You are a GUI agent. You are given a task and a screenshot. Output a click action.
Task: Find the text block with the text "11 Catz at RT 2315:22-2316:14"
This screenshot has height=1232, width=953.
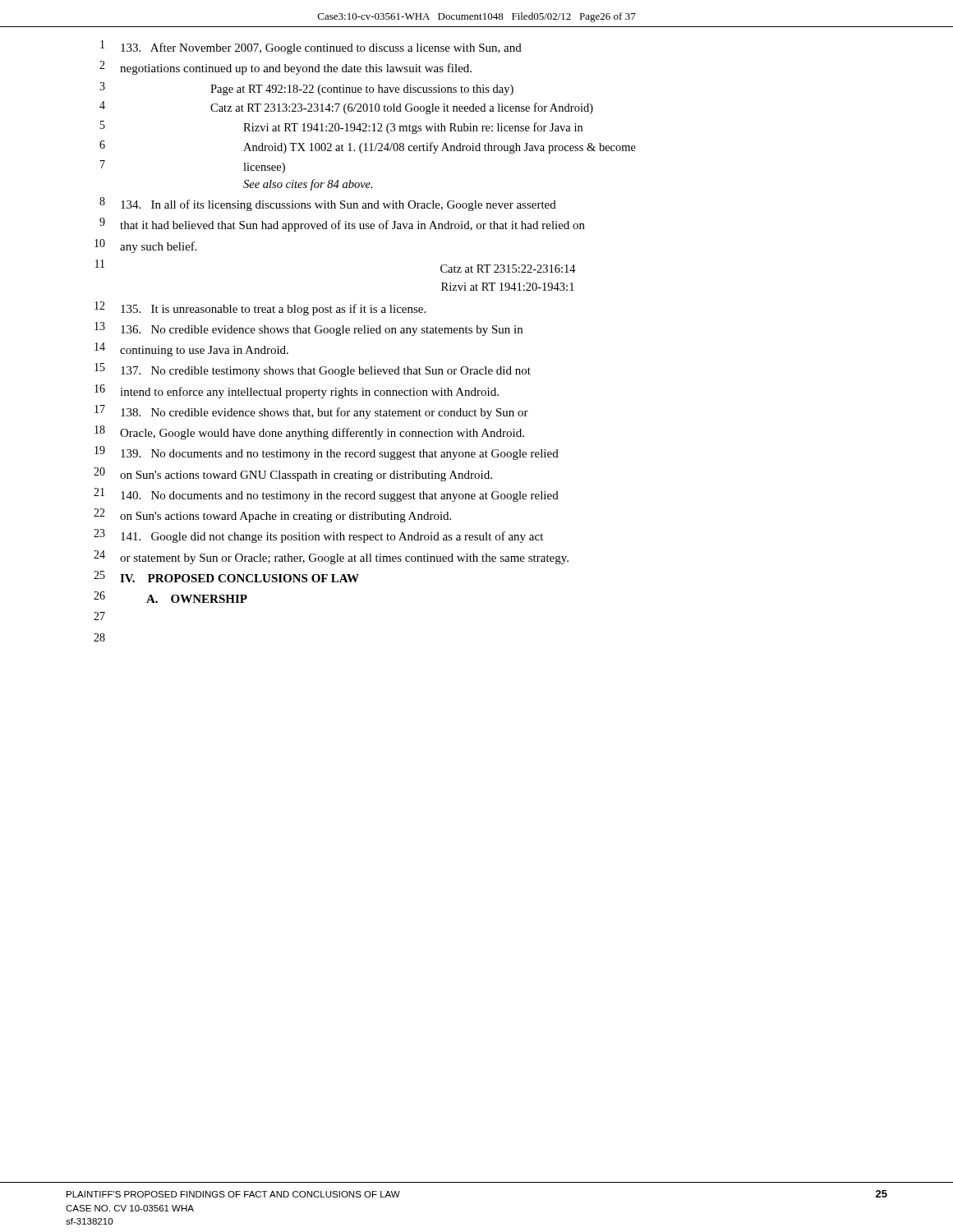pos(485,277)
